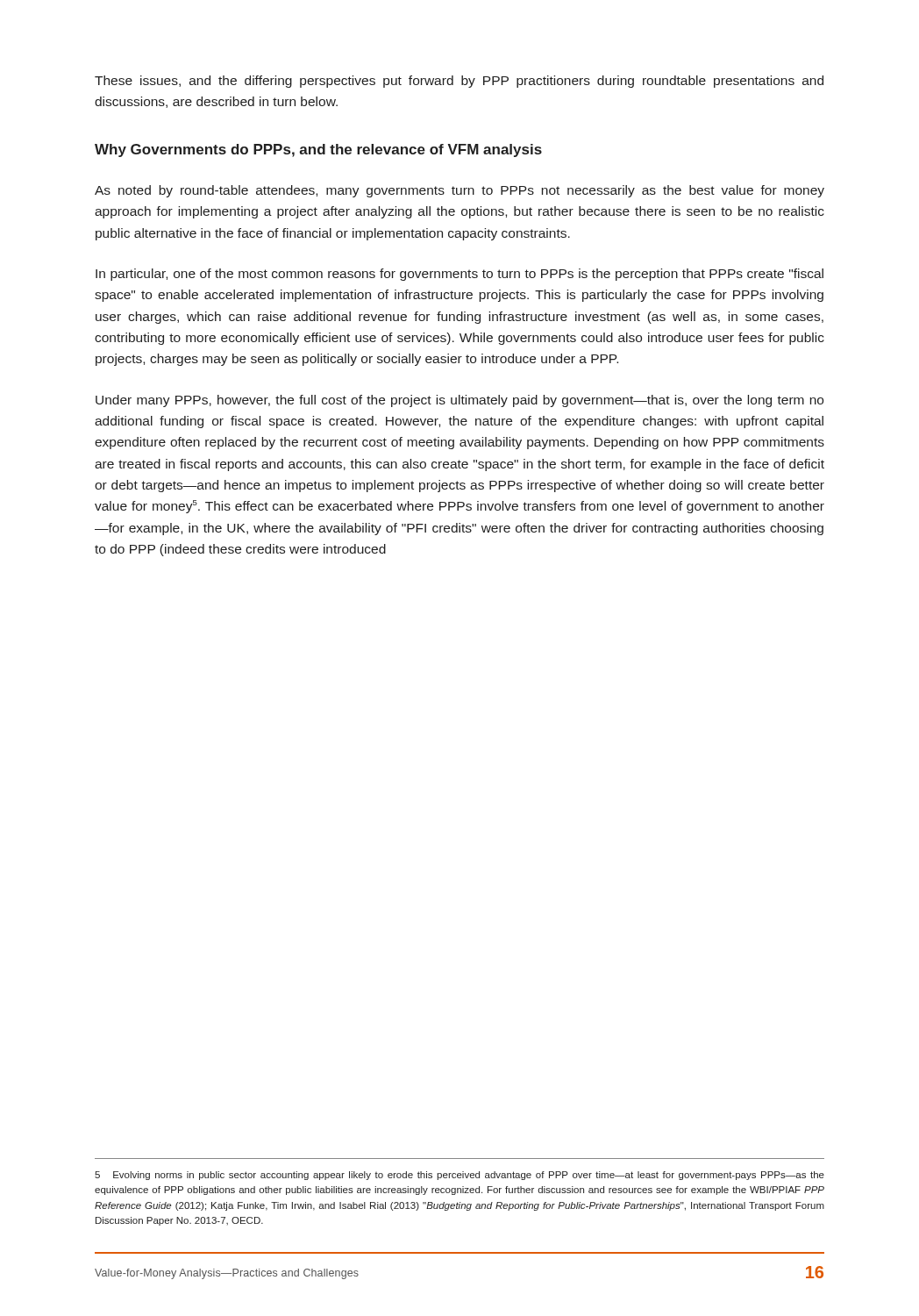Navigate to the passage starting "5 Evolving norms in public sector accounting appear"
Image resolution: width=919 pixels, height=1316 pixels.
[460, 1197]
